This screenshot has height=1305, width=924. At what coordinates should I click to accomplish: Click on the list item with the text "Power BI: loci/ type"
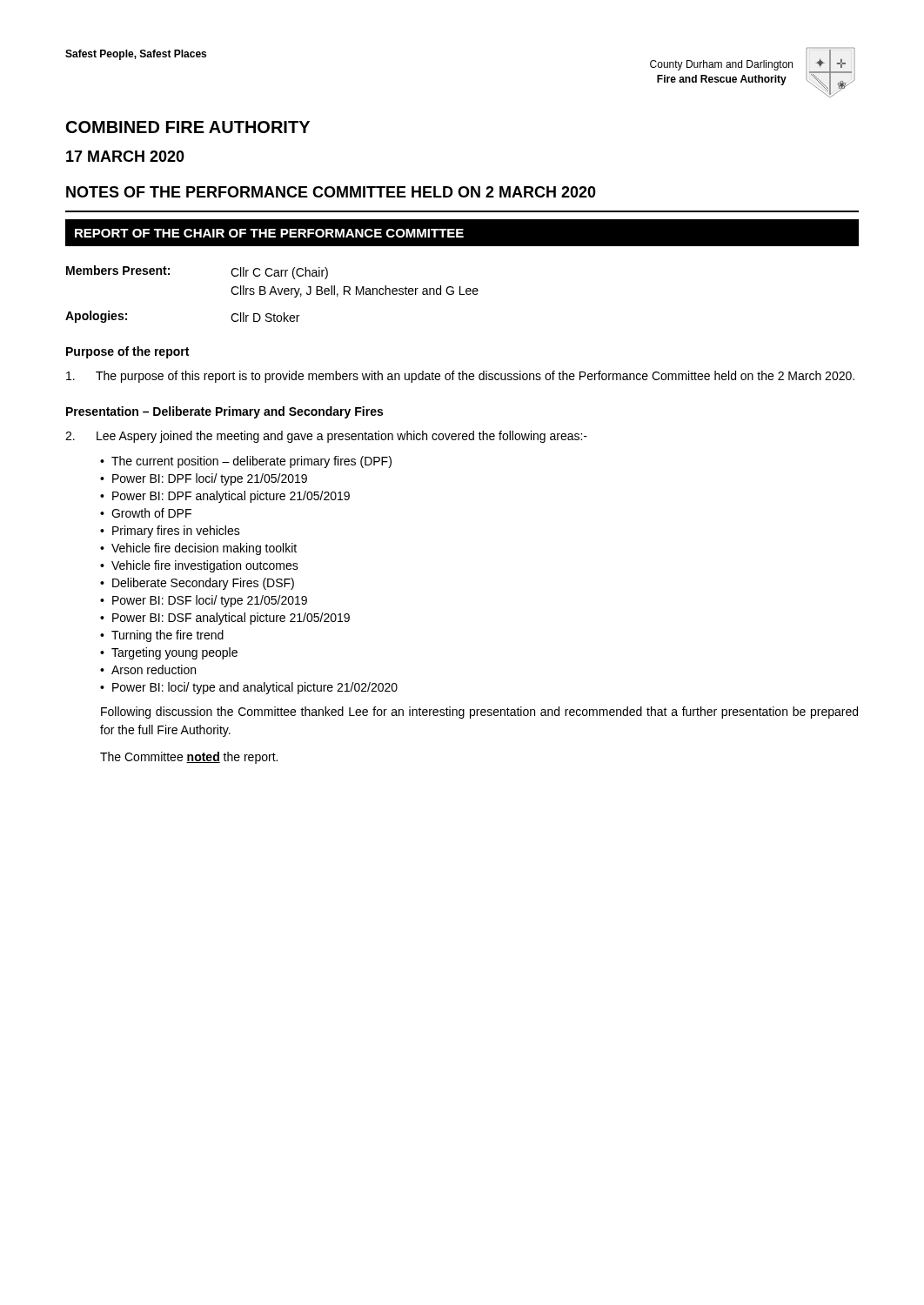254,687
